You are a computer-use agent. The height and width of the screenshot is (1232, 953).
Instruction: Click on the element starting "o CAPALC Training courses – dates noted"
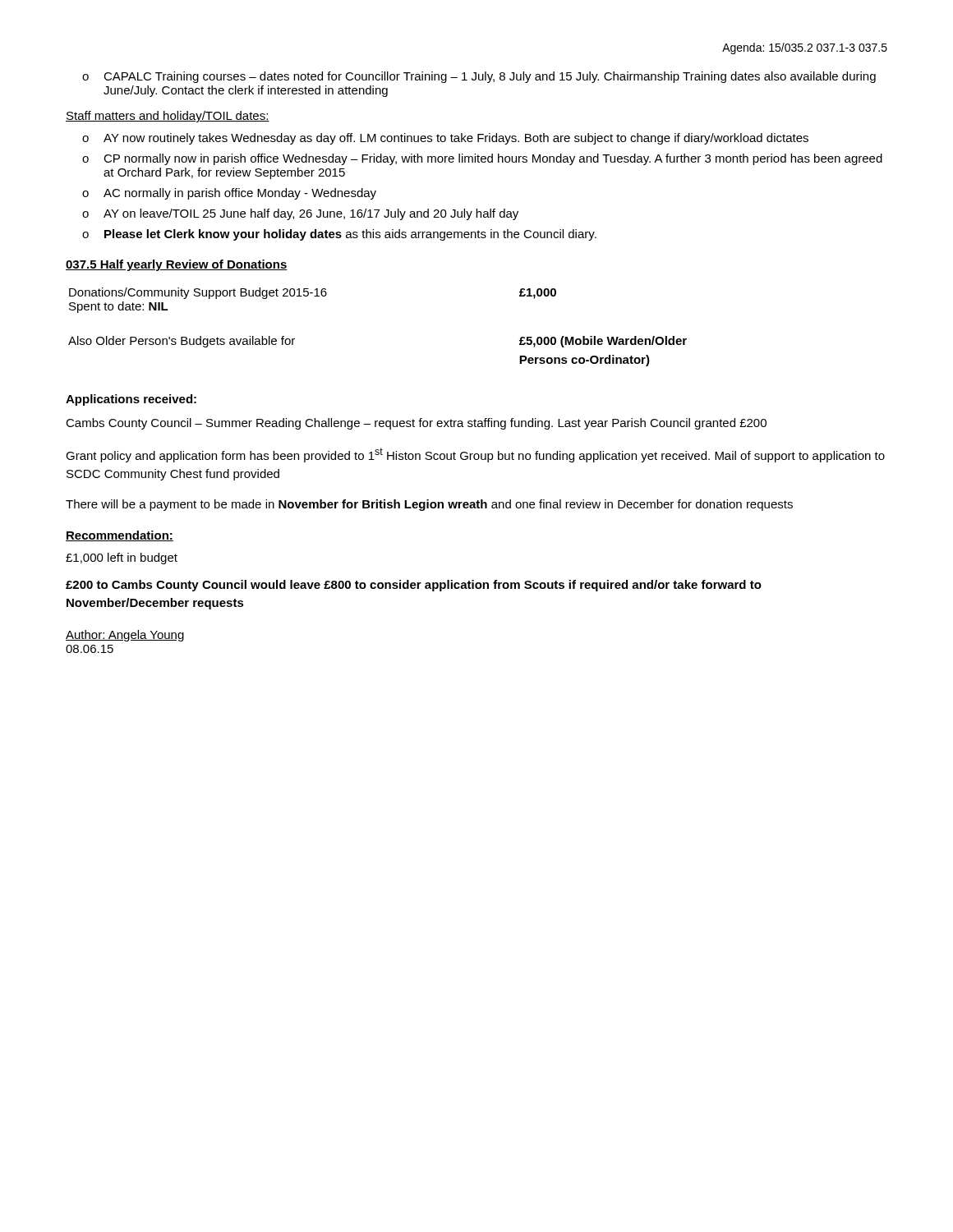tap(485, 83)
